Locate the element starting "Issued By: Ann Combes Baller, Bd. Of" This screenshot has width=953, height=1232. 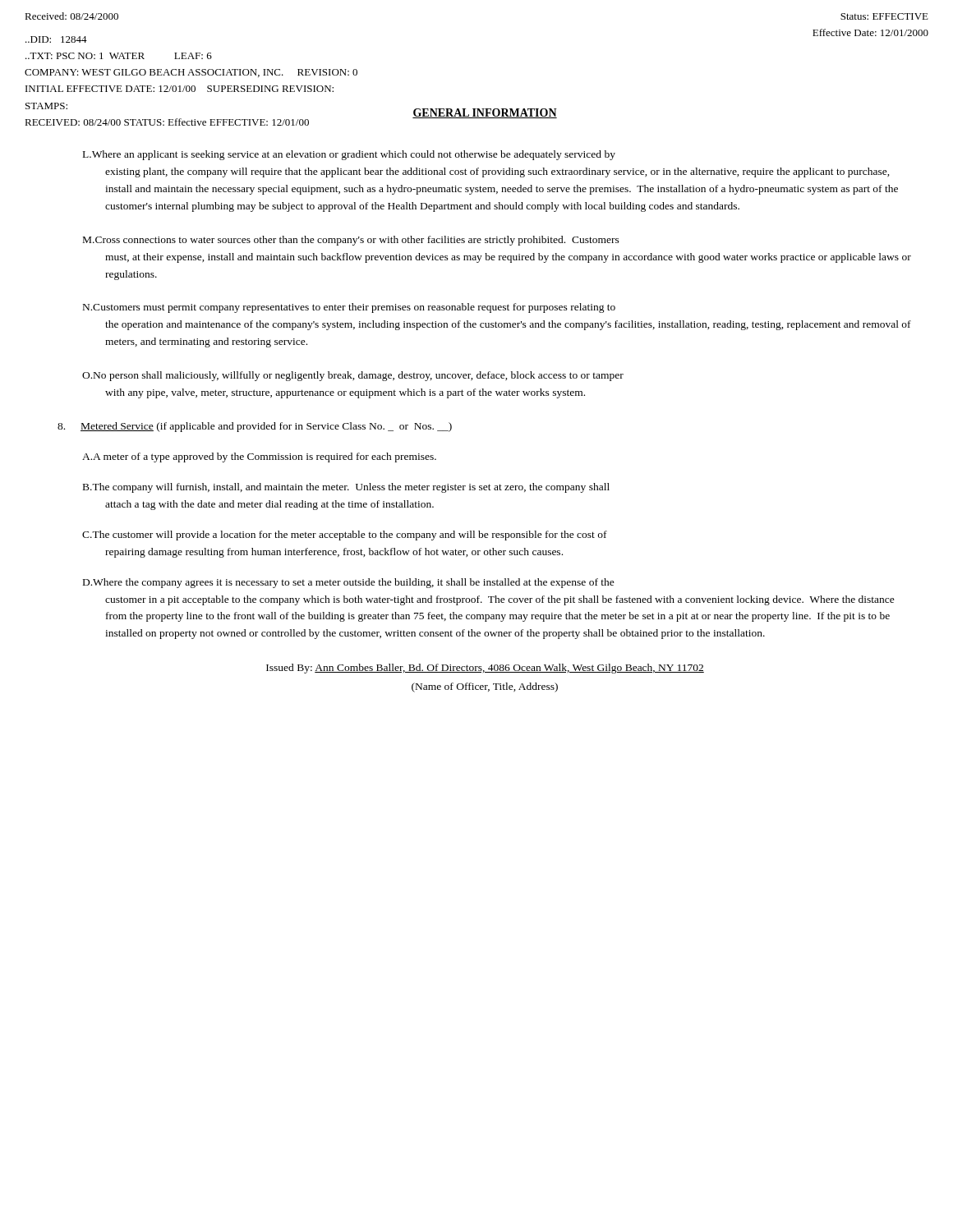[485, 677]
